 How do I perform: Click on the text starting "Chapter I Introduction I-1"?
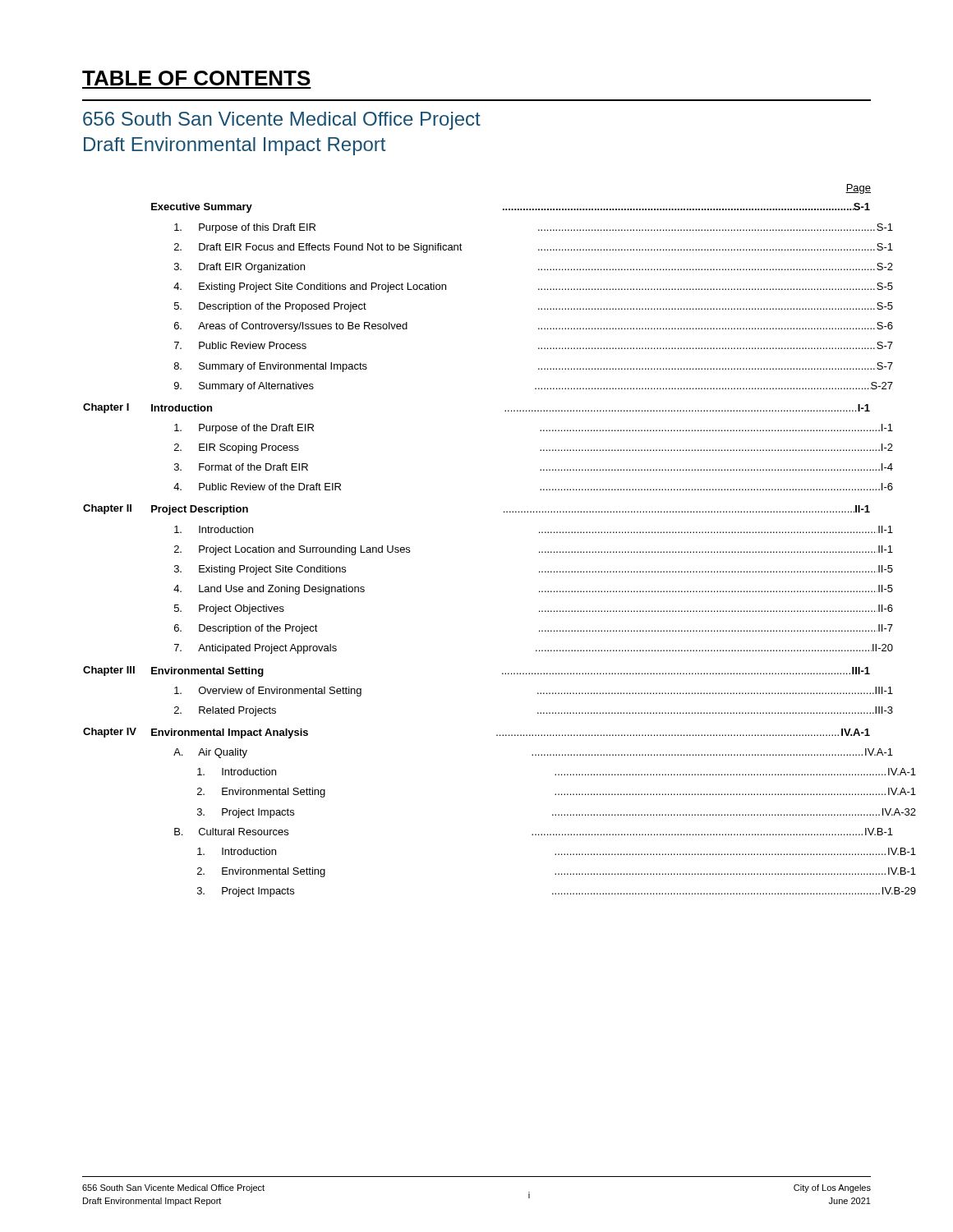pos(105,408)
